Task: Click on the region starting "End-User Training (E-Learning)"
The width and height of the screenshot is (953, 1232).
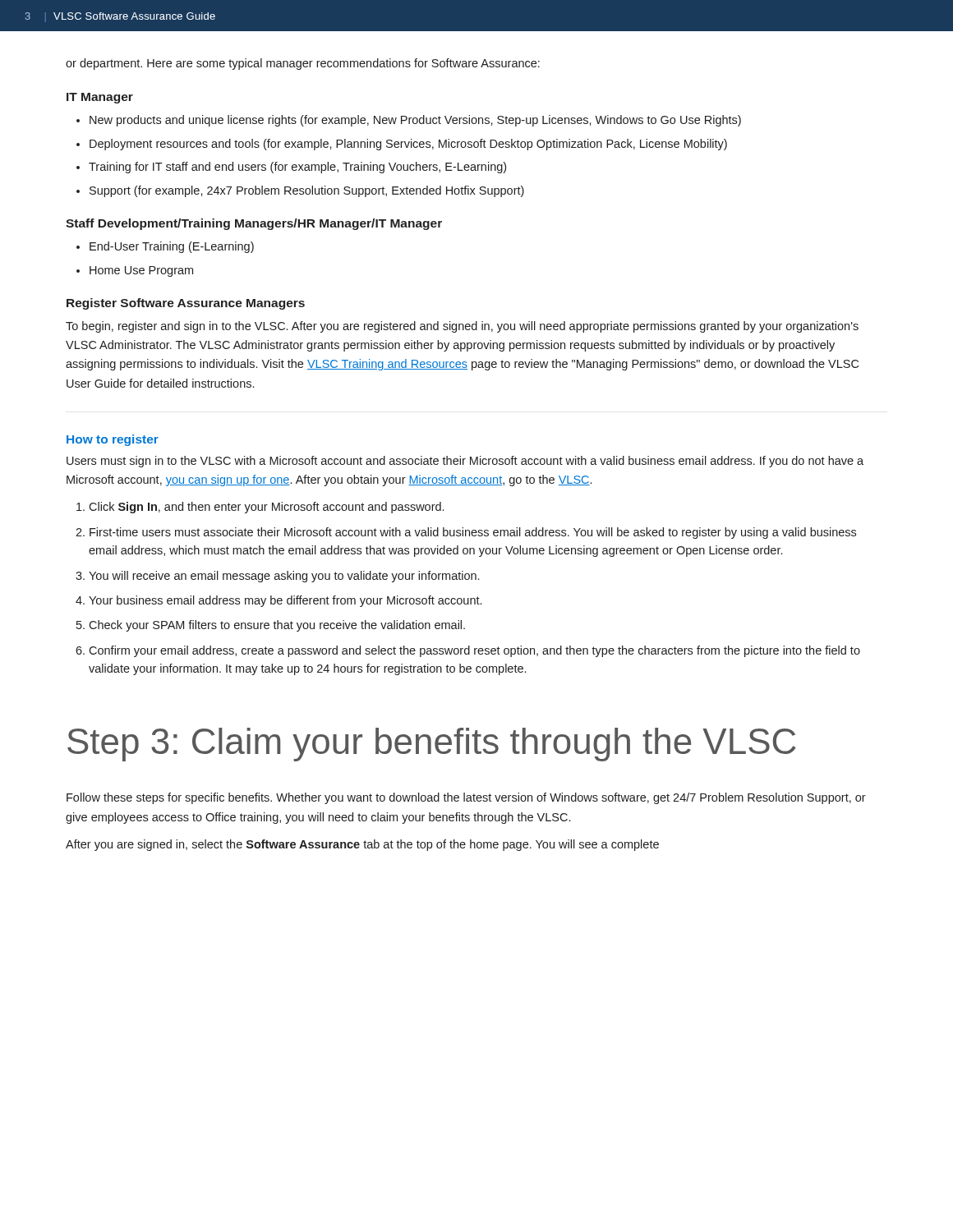Action: pos(171,246)
